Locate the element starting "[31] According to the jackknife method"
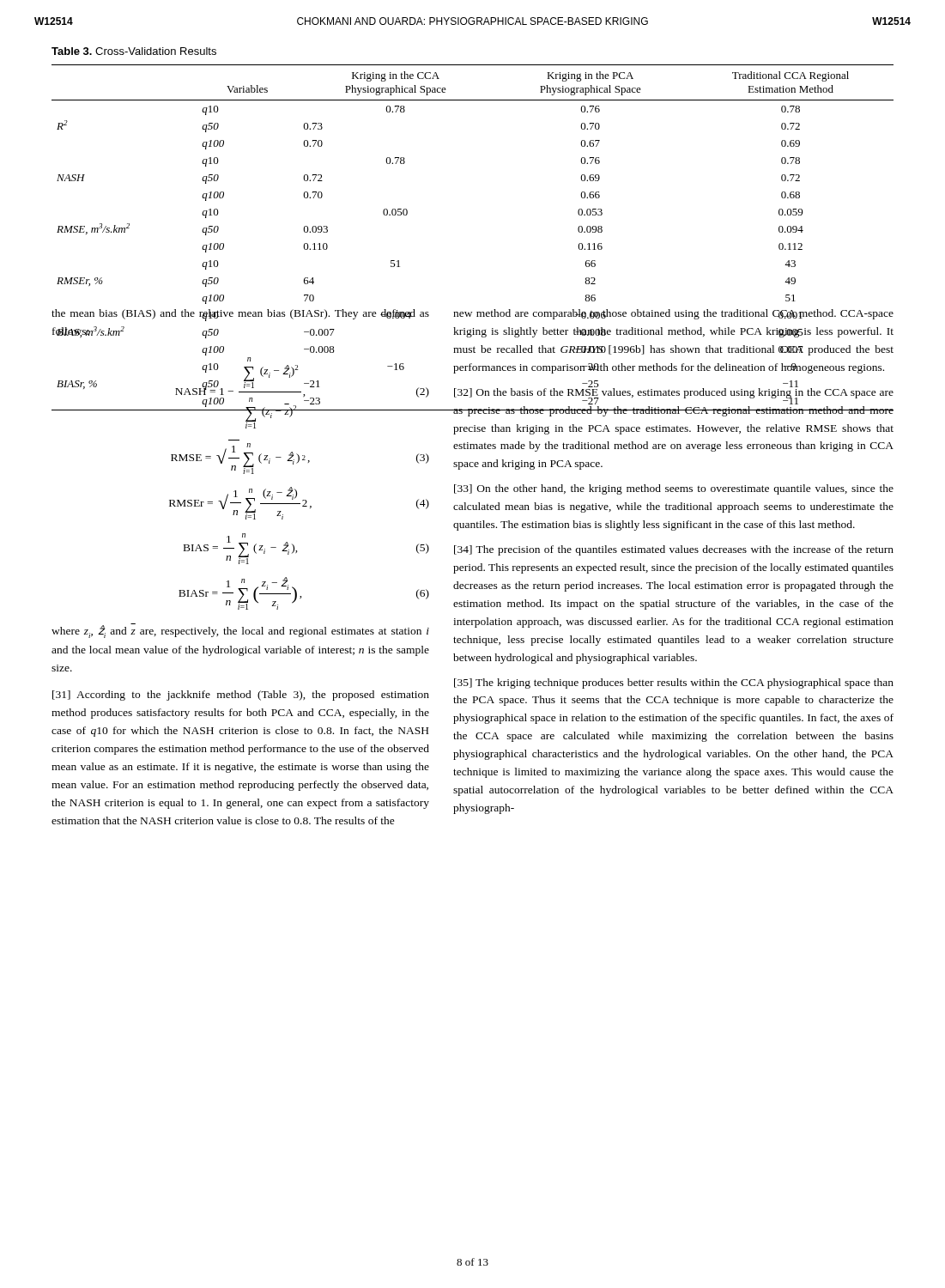Screen dimensions: 1288x945 [x=240, y=757]
